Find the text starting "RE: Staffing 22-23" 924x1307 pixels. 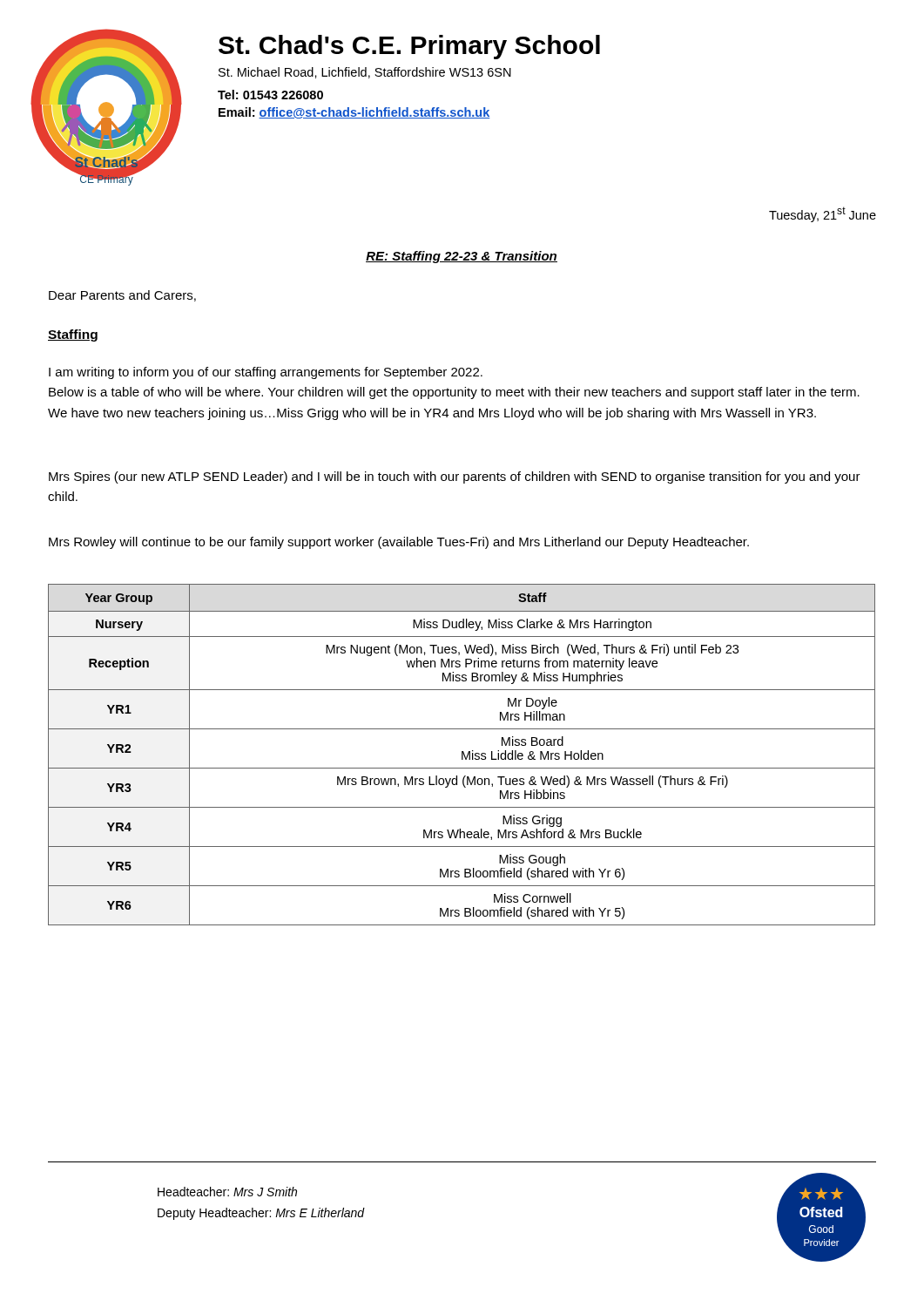[462, 256]
